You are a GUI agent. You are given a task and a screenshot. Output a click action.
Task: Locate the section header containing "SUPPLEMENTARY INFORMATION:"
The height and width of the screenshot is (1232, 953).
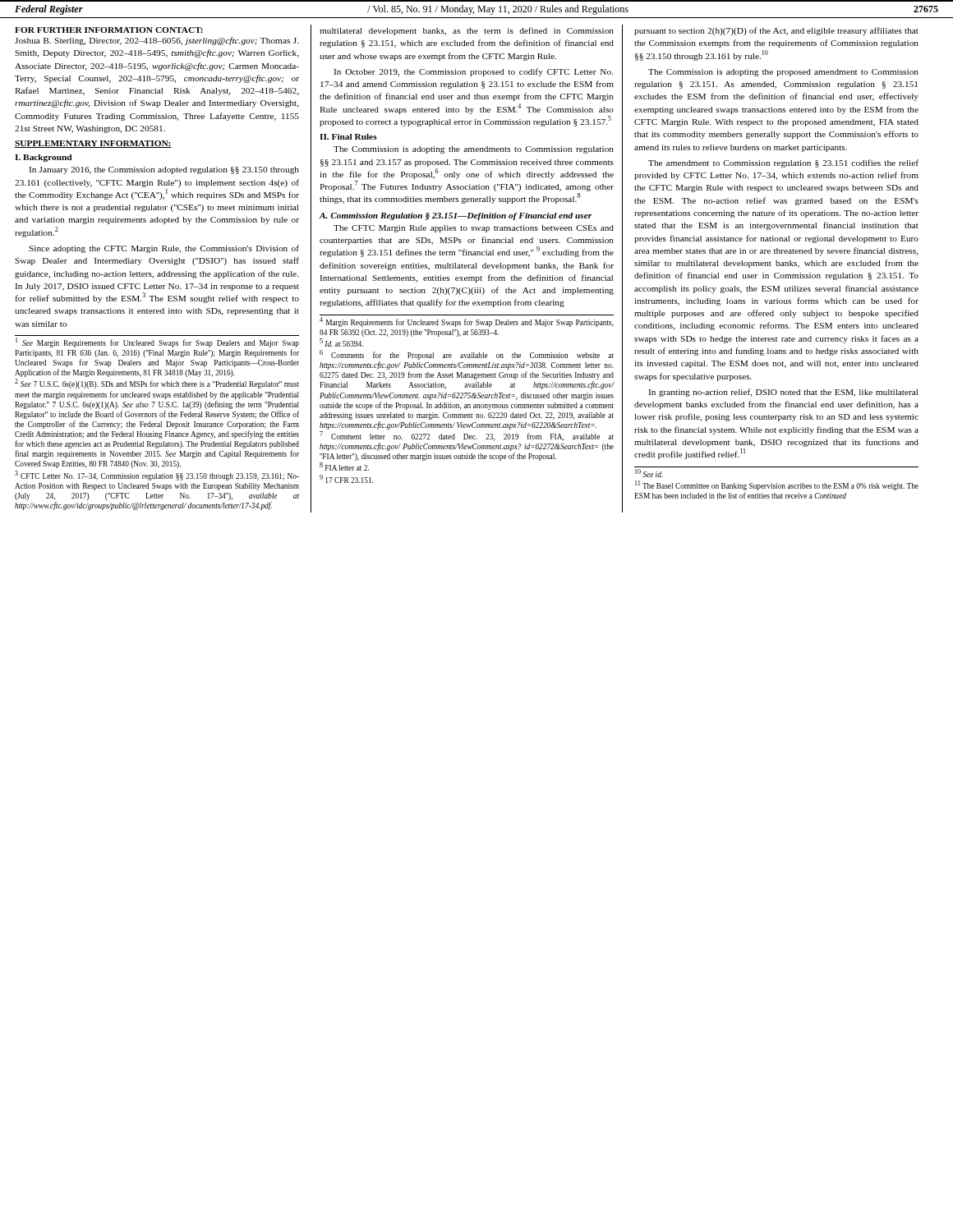[93, 143]
